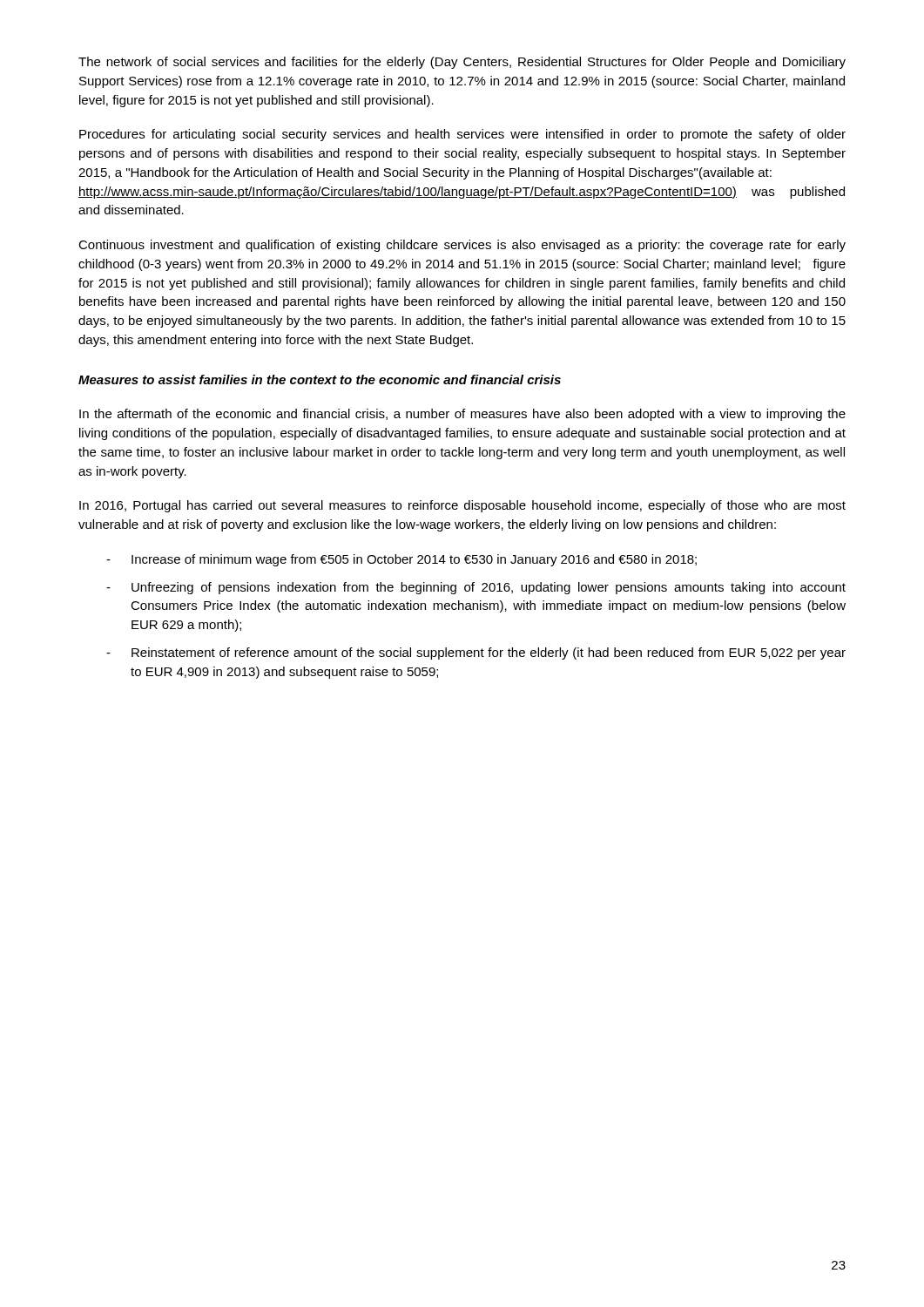
Task: Find the section header on this page that starts "Measures to assist families in the context"
Action: [320, 379]
